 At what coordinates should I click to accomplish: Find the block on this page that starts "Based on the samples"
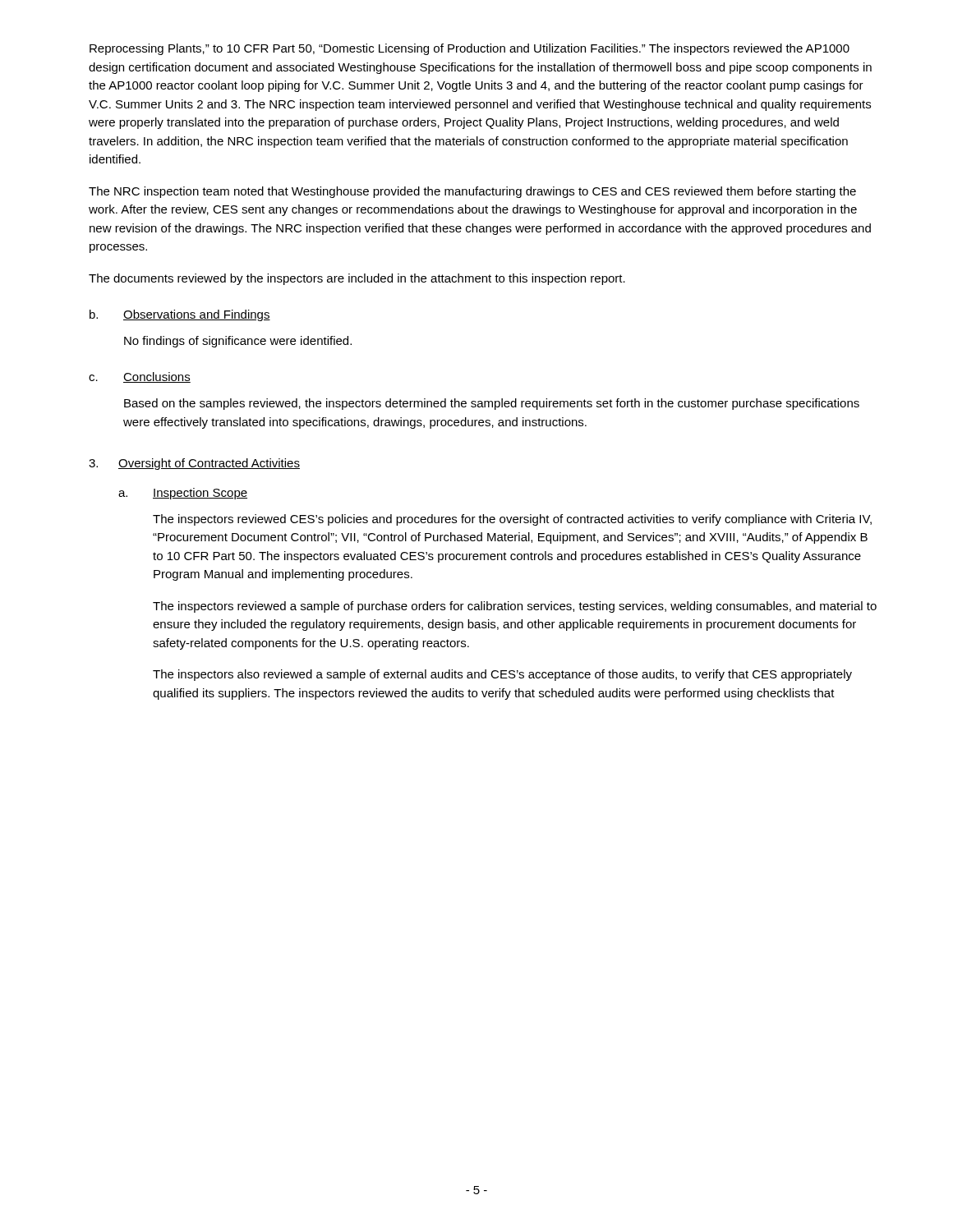click(x=491, y=412)
